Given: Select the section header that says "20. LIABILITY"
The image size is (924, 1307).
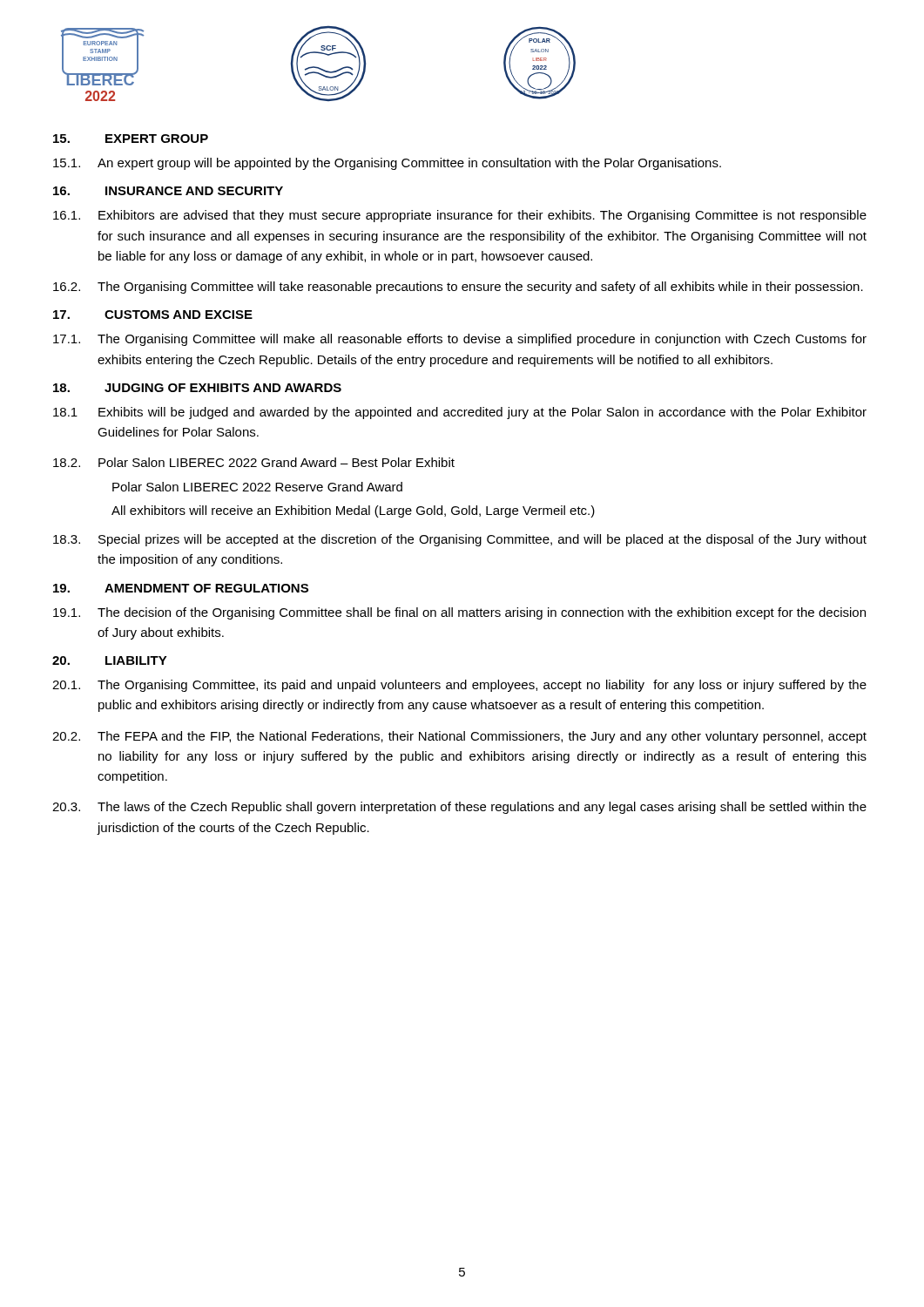Looking at the screenshot, I should (110, 660).
